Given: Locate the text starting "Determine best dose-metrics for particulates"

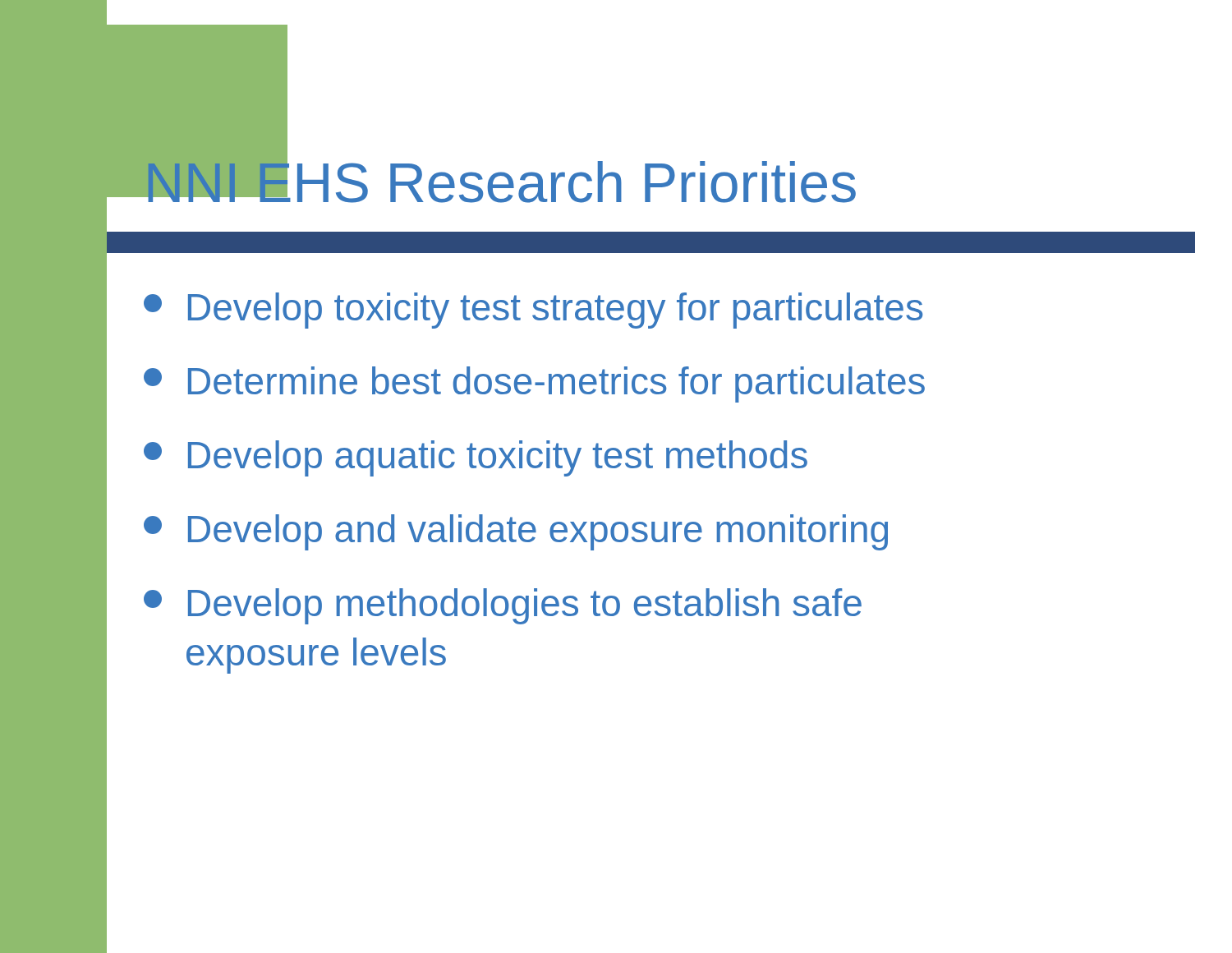Looking at the screenshot, I should coord(535,382).
